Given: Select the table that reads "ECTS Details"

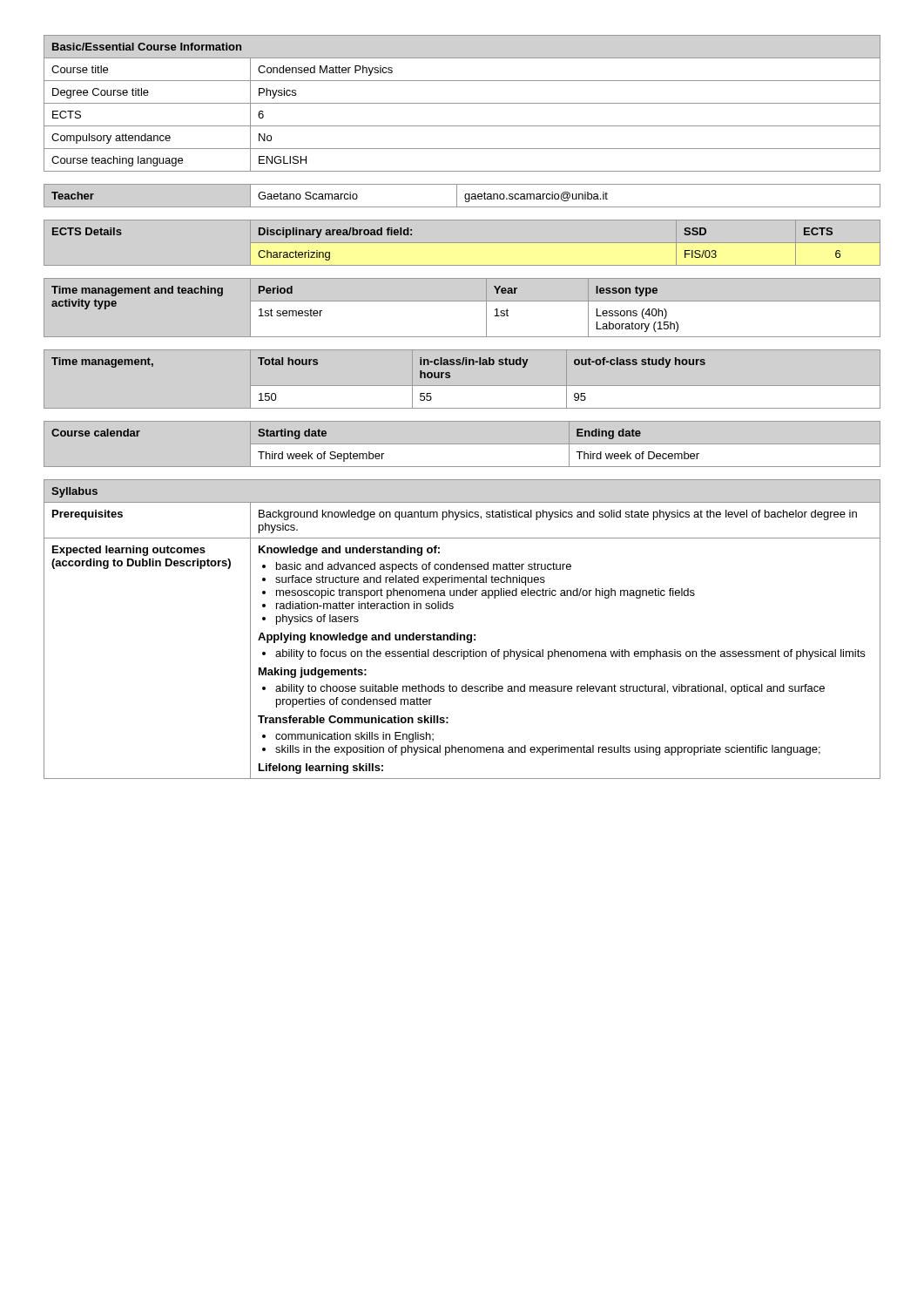Looking at the screenshot, I should click(x=462, y=243).
